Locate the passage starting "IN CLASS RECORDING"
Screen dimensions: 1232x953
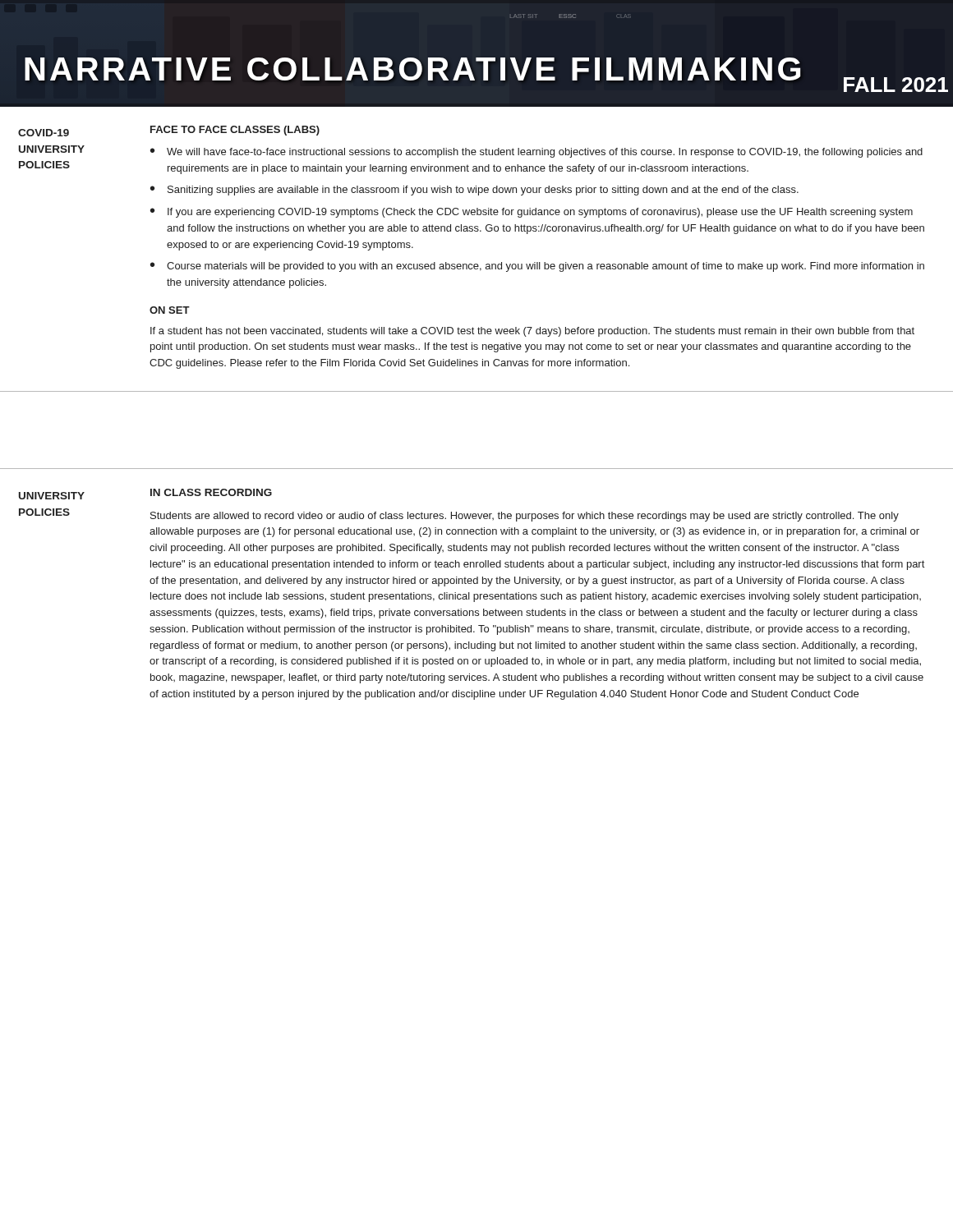211,492
